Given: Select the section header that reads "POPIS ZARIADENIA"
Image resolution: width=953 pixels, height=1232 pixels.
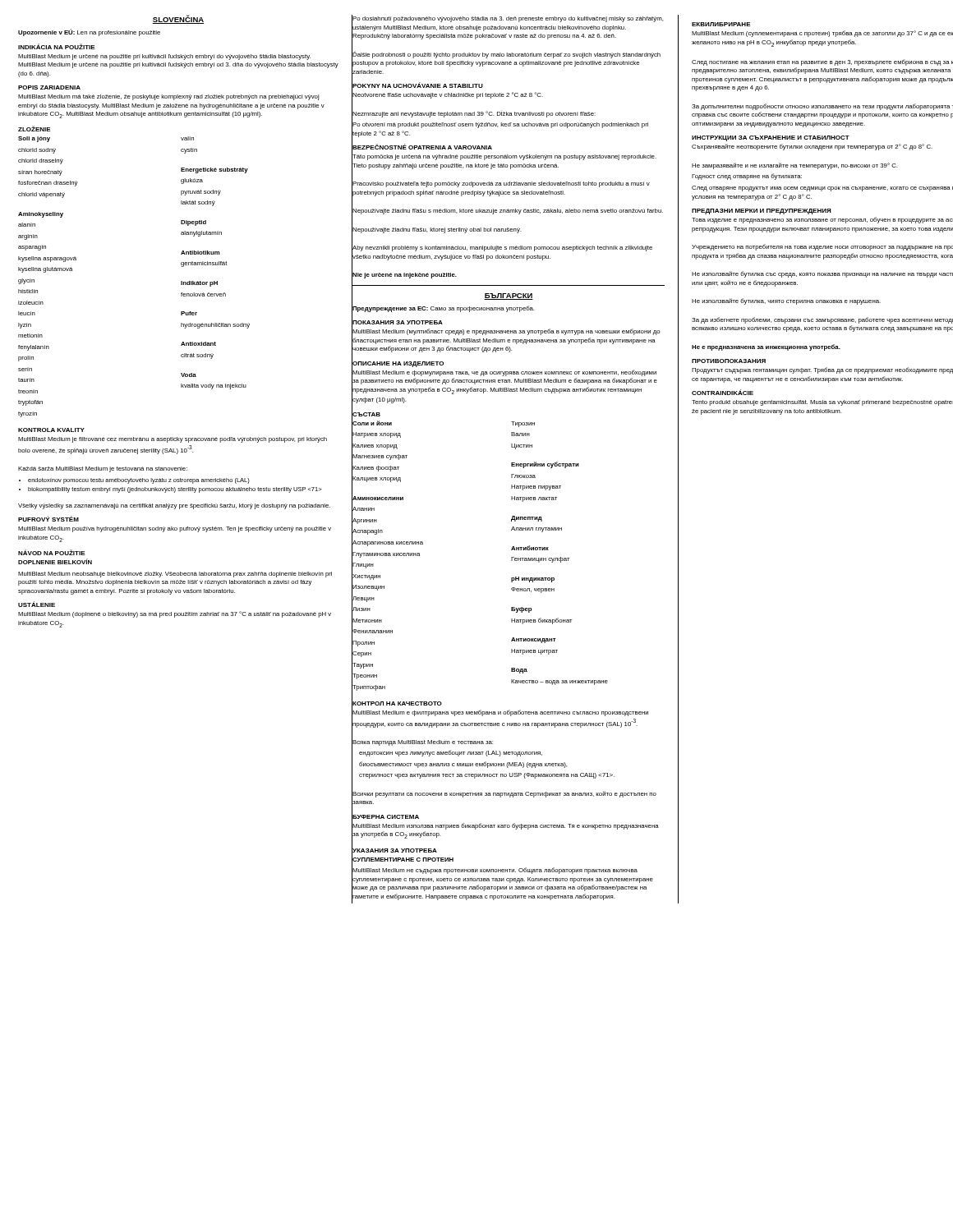Looking at the screenshot, I should 178,87.
